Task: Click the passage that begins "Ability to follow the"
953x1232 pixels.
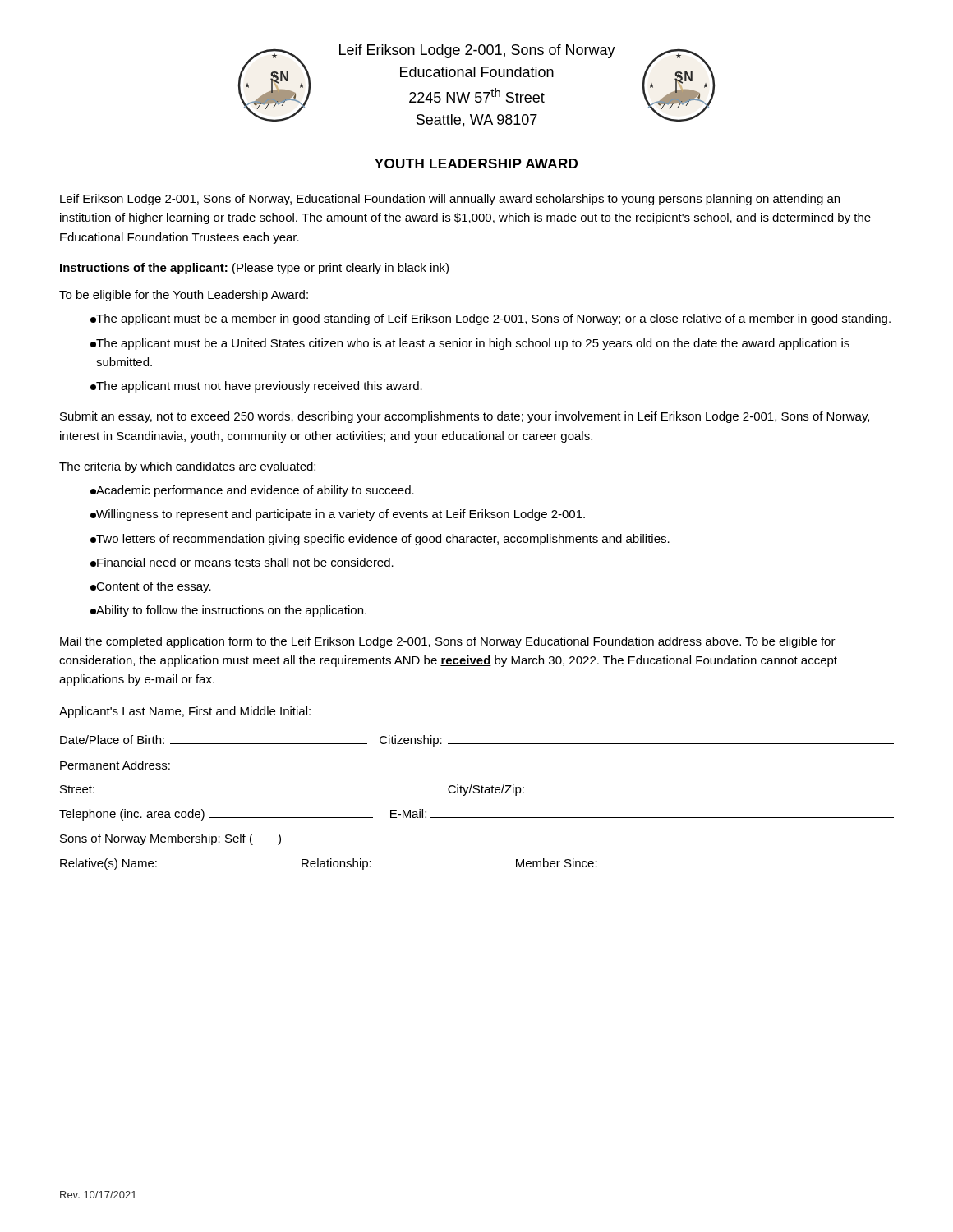Action: pos(228,611)
